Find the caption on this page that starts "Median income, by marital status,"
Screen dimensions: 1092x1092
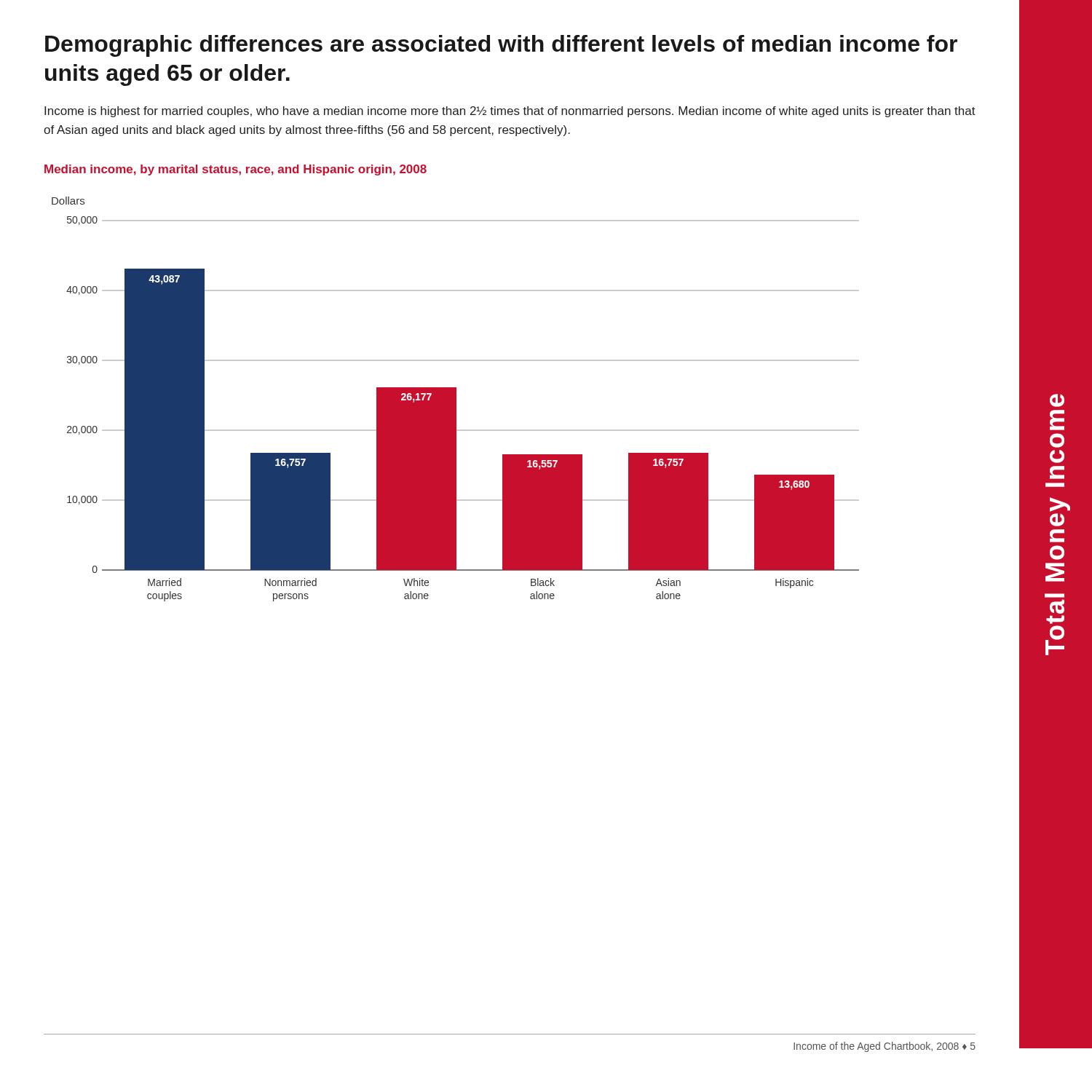(x=236, y=170)
